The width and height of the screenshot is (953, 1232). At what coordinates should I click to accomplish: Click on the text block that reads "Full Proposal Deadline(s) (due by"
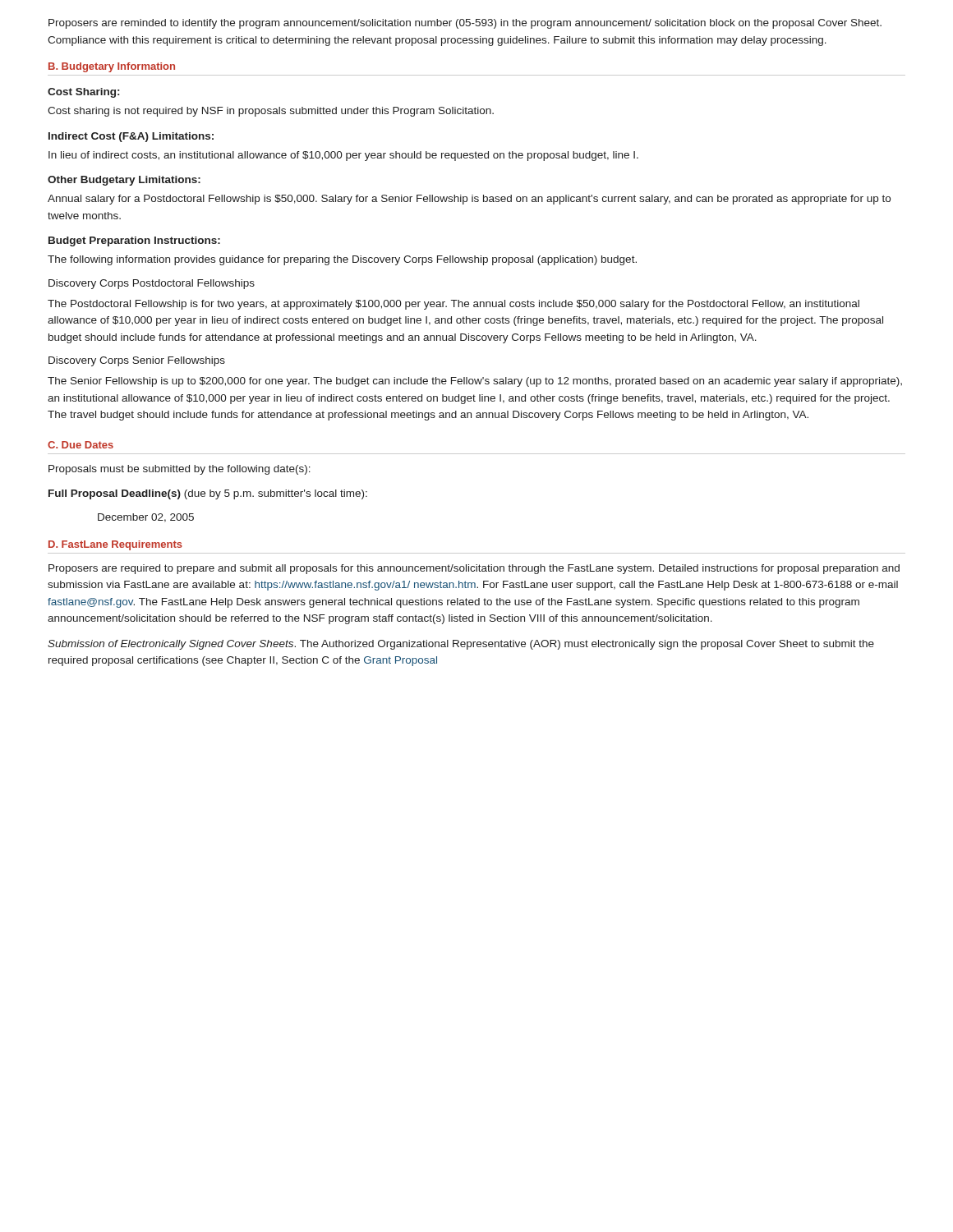click(x=208, y=493)
